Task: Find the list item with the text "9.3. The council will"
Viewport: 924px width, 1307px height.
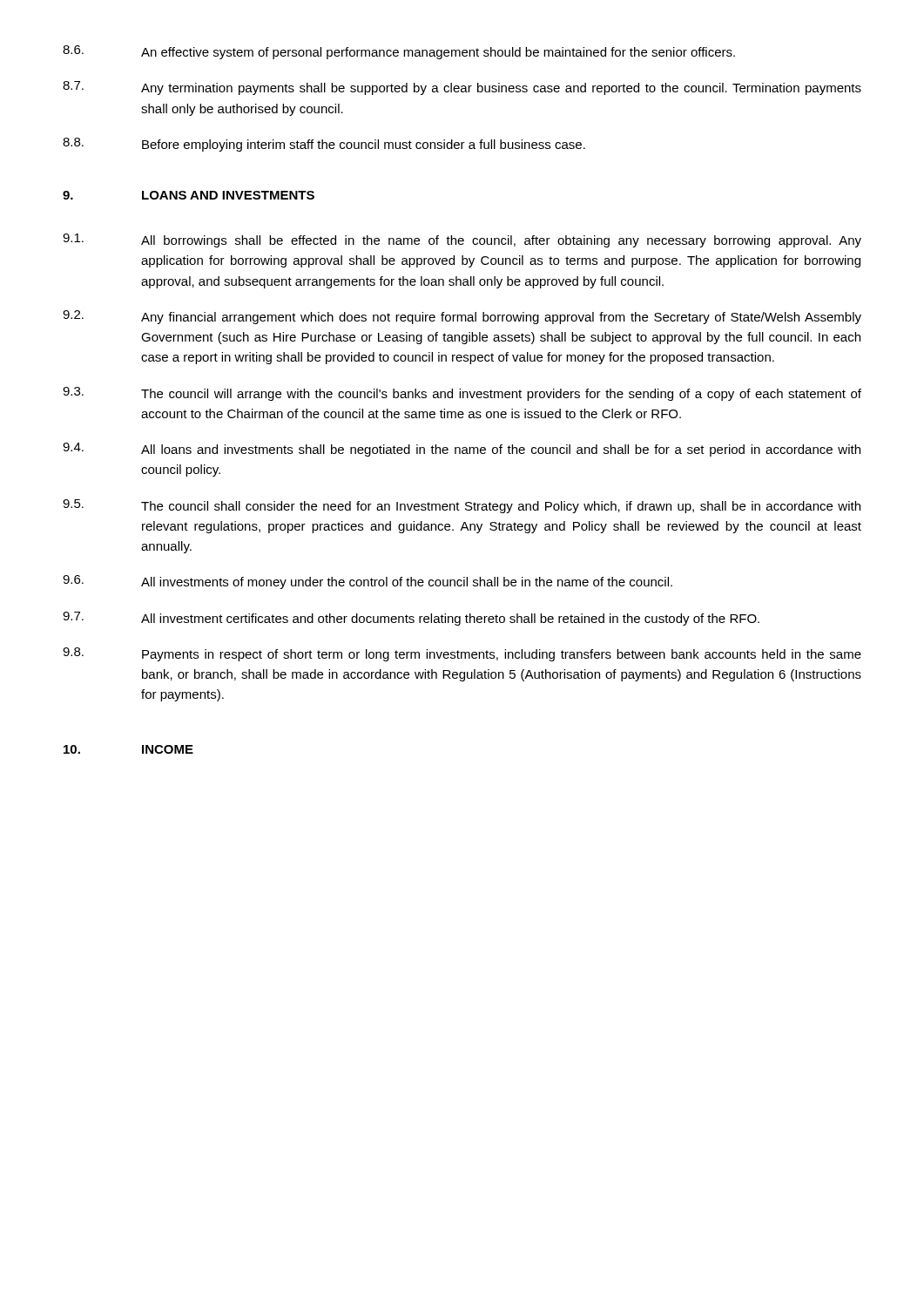Action: [462, 403]
